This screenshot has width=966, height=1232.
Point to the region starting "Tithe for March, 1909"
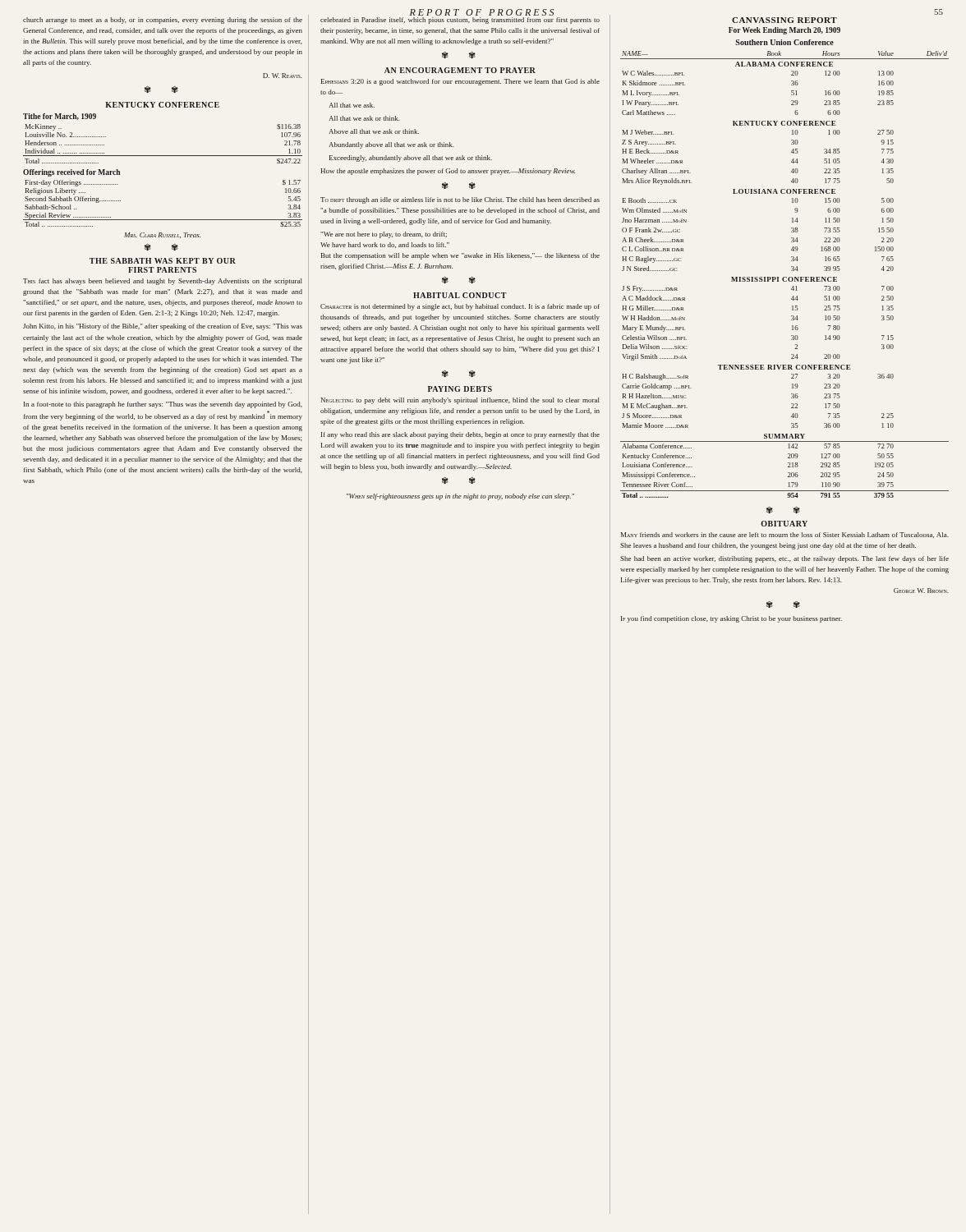[60, 117]
